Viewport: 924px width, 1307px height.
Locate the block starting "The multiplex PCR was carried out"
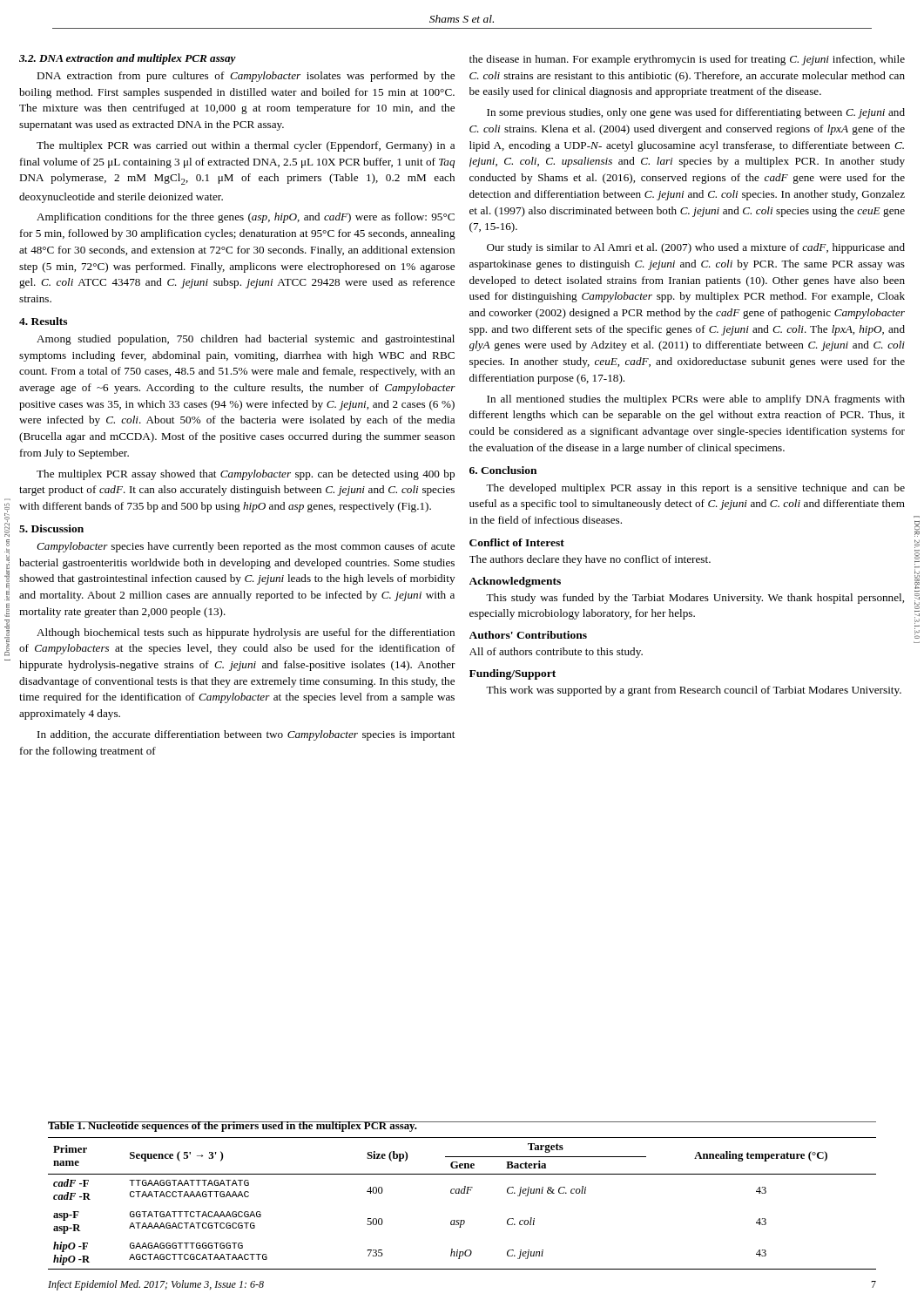237,171
